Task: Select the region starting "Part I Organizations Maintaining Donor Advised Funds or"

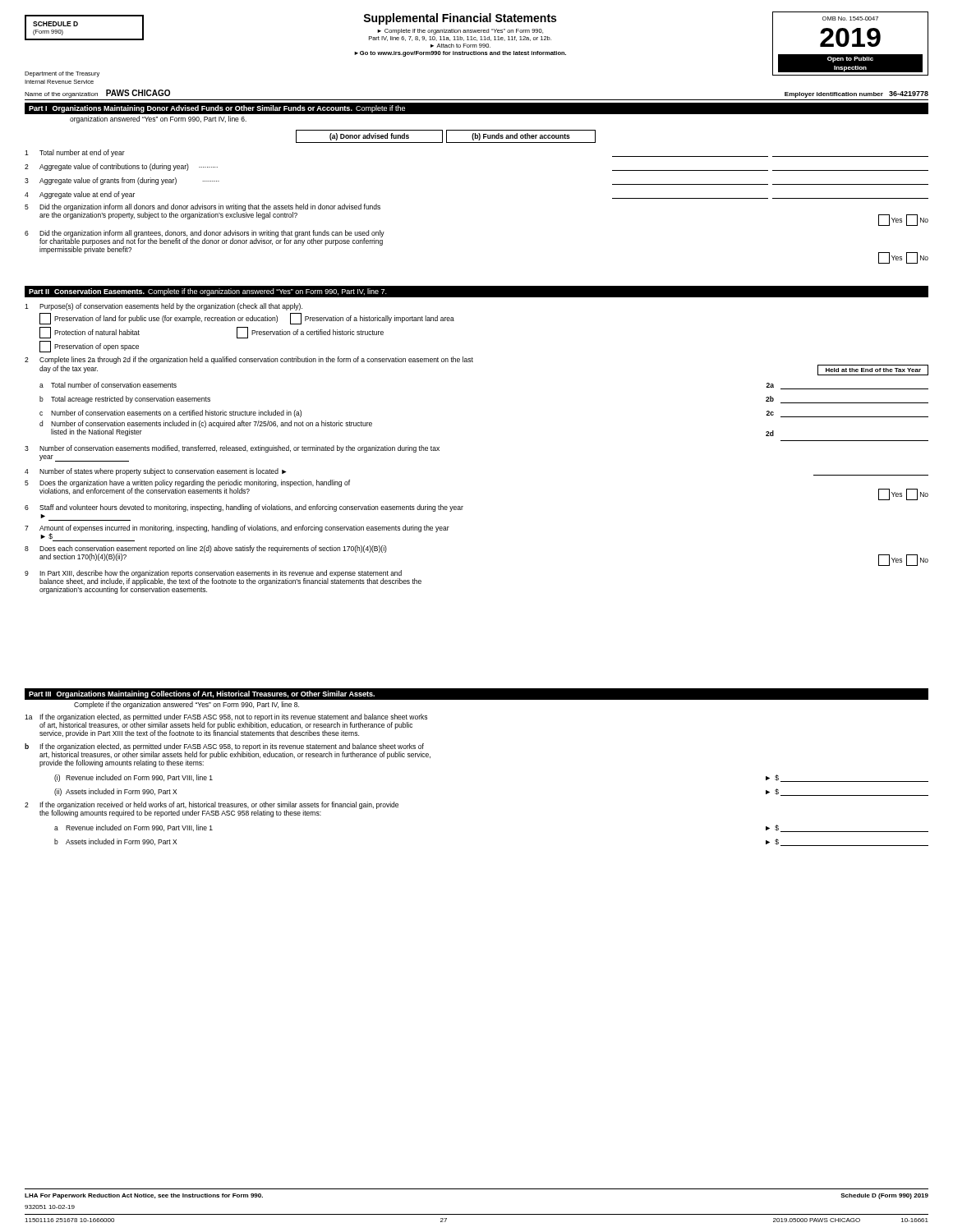Action: (217, 108)
